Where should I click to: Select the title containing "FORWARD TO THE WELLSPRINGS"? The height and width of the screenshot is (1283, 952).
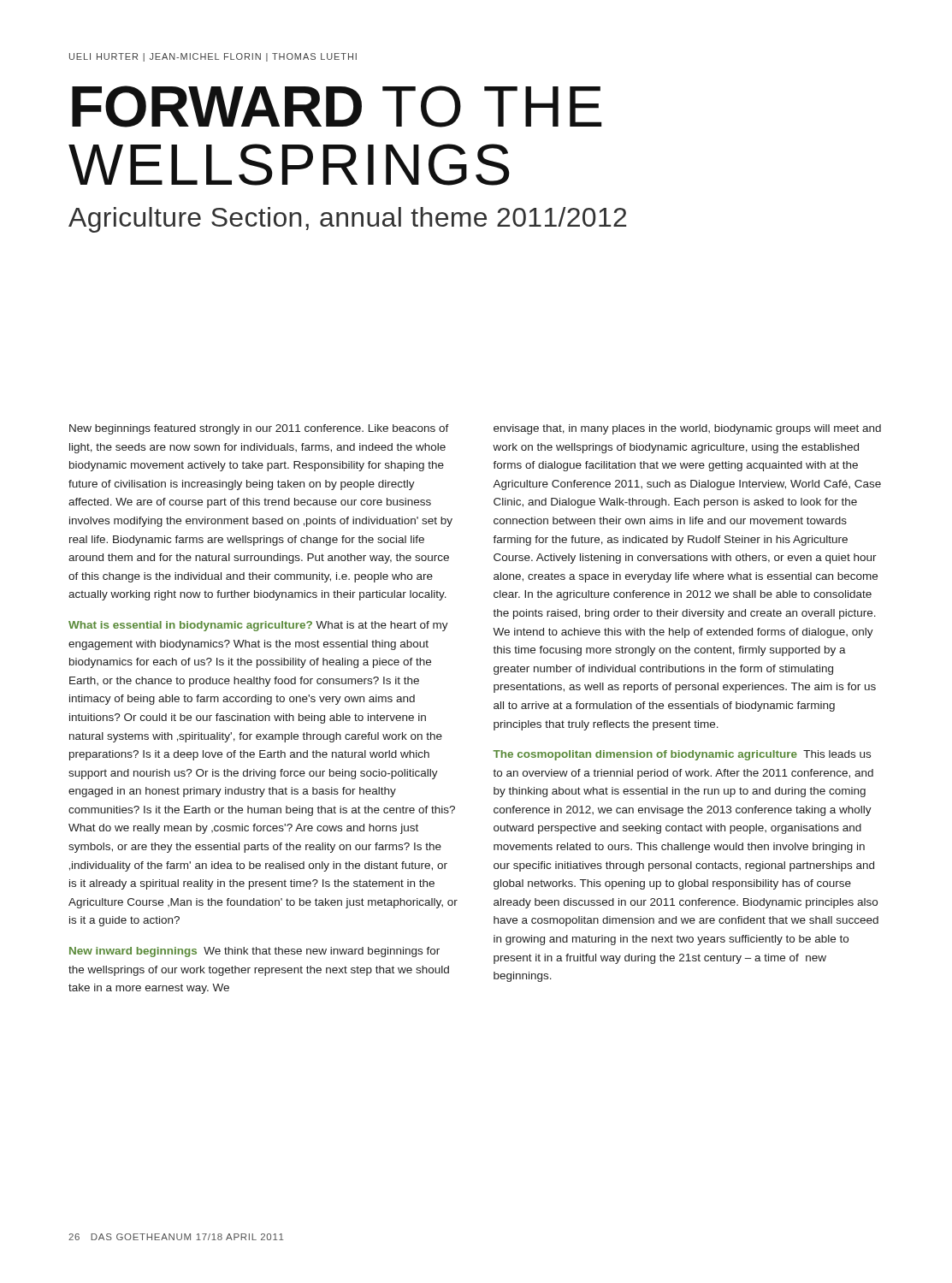click(337, 135)
